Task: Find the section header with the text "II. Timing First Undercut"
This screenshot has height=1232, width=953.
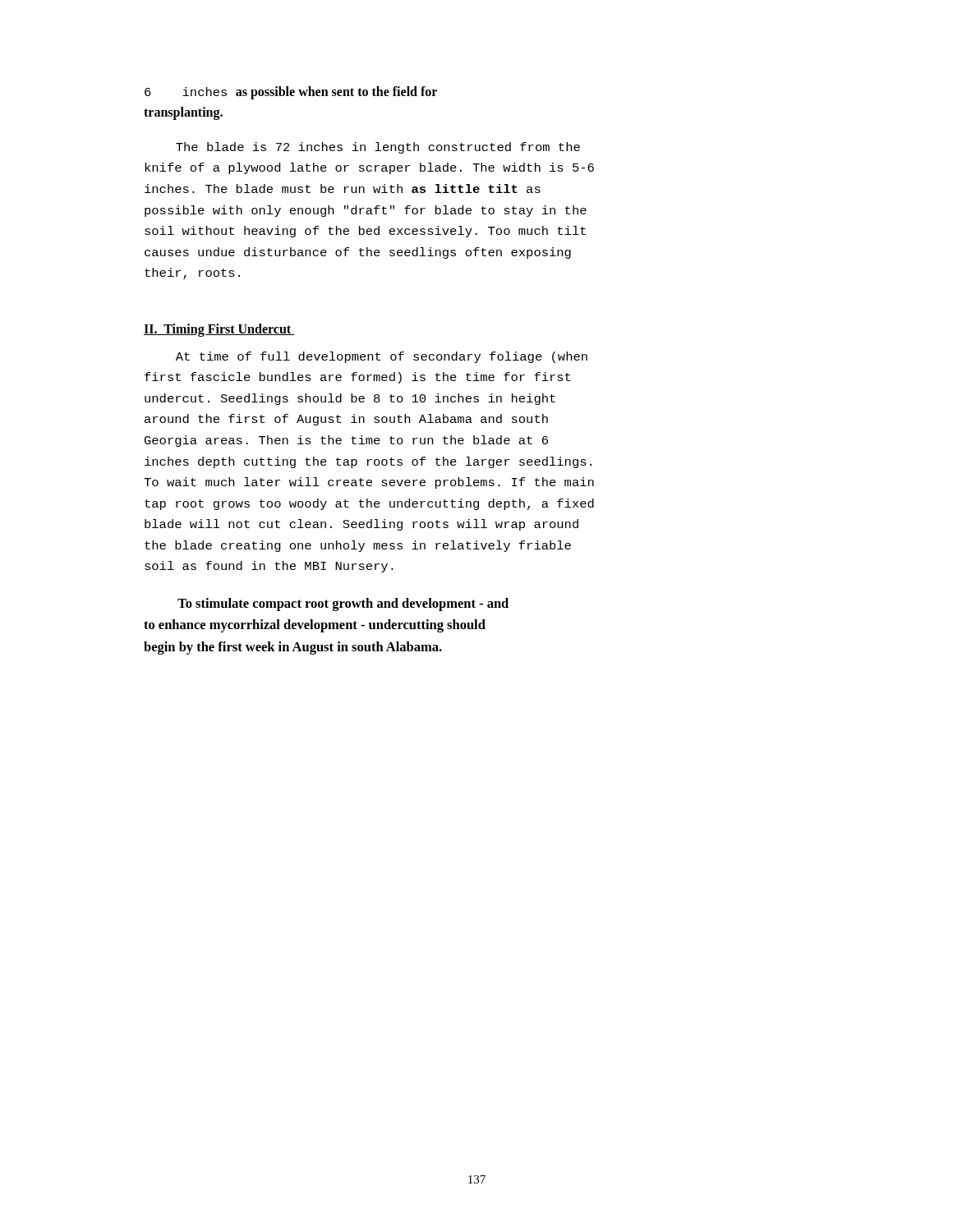Action: [219, 329]
